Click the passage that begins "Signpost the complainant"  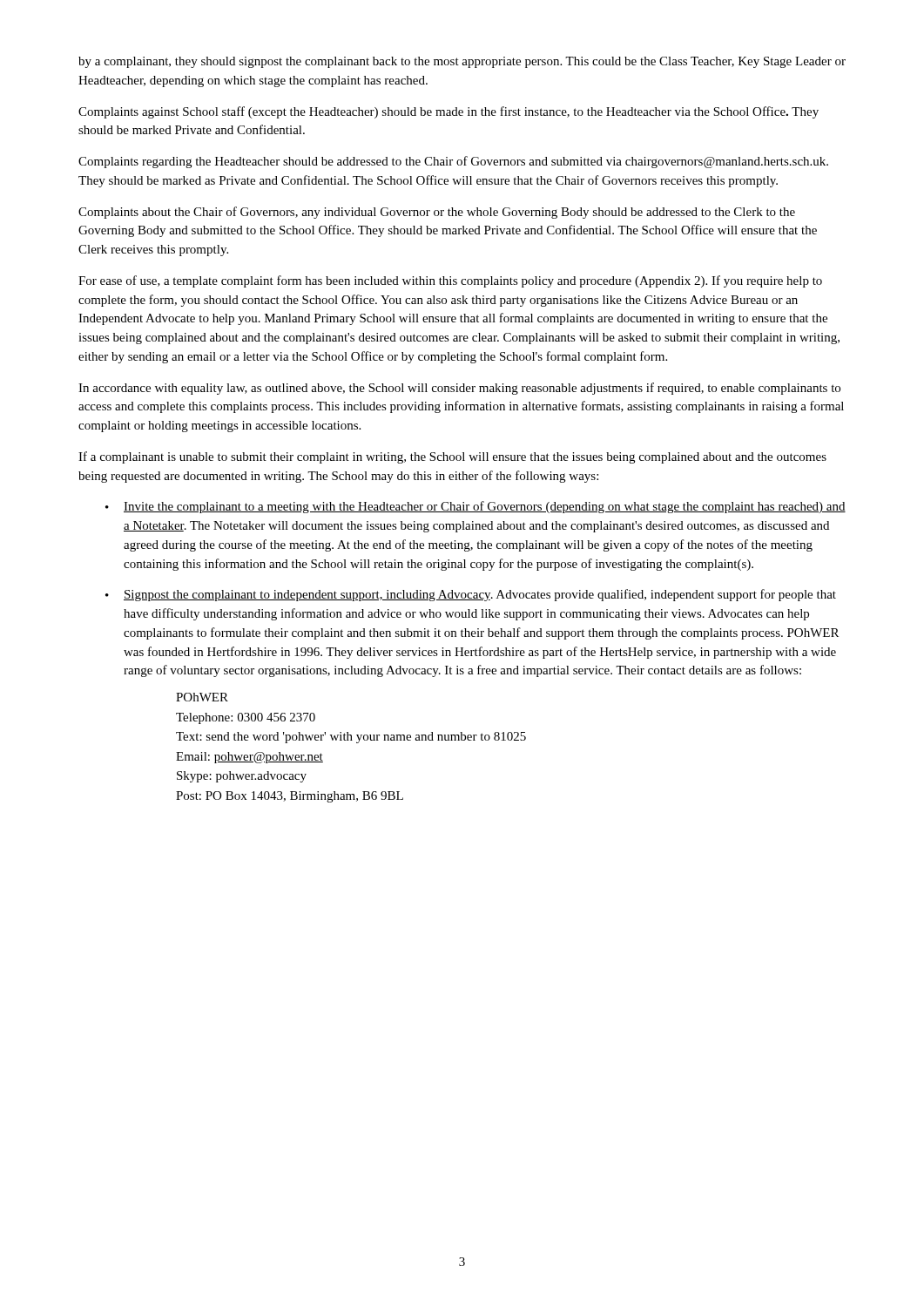click(480, 595)
